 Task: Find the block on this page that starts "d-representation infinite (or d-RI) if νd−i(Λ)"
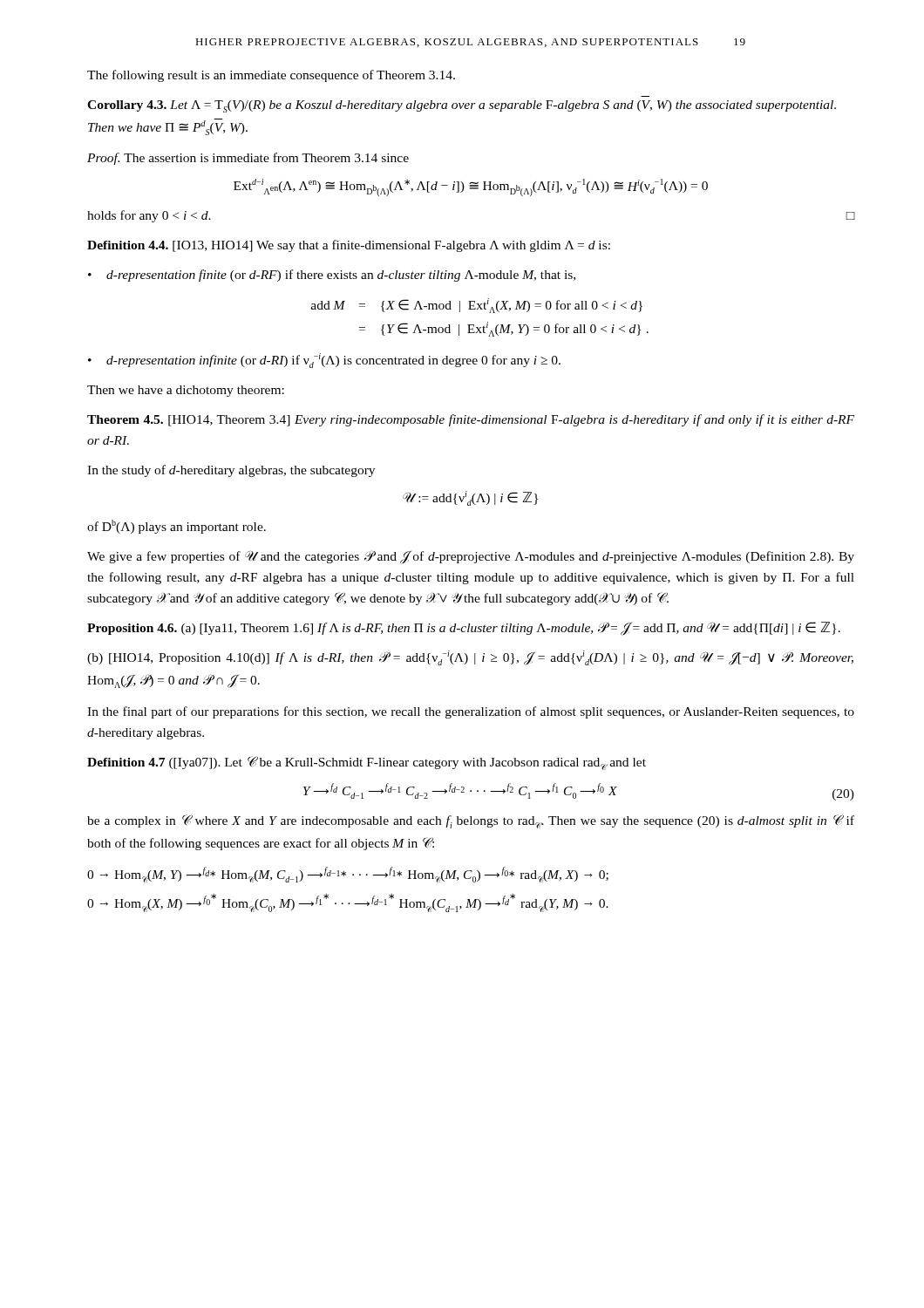pos(471,361)
